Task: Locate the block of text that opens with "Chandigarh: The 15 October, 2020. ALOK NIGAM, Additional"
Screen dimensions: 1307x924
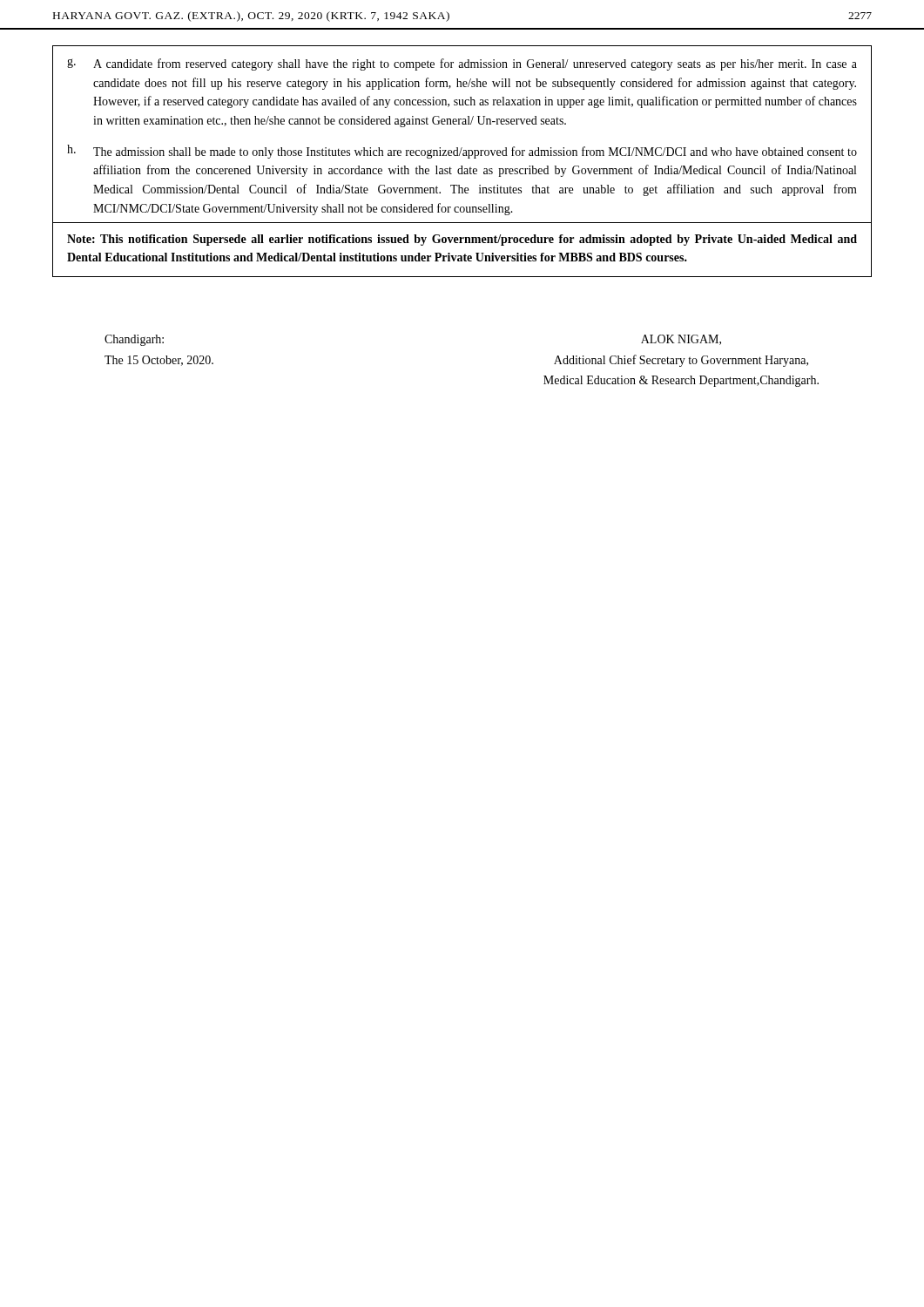Action: [135, 340]
